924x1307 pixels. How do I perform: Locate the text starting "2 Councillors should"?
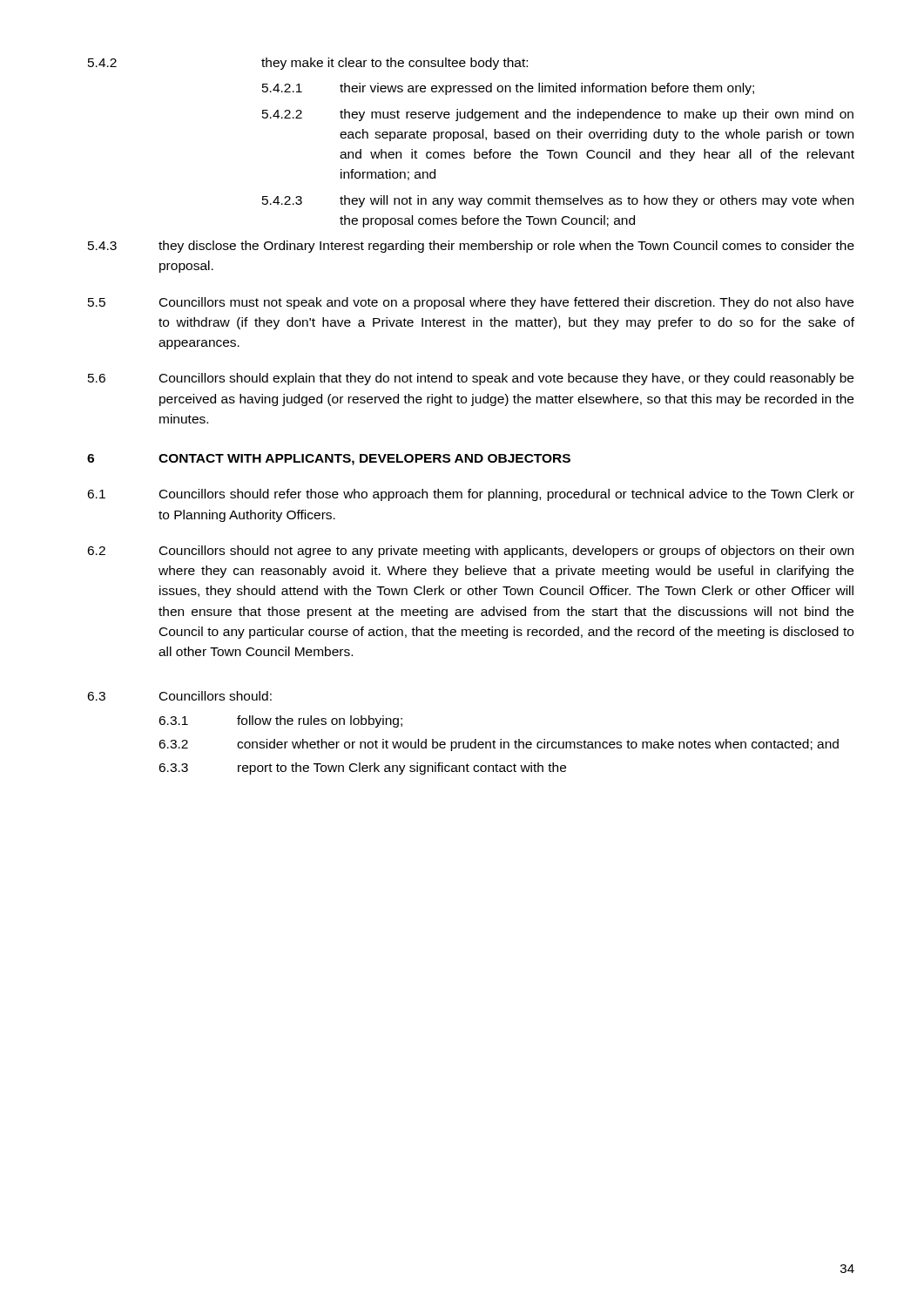(x=471, y=601)
